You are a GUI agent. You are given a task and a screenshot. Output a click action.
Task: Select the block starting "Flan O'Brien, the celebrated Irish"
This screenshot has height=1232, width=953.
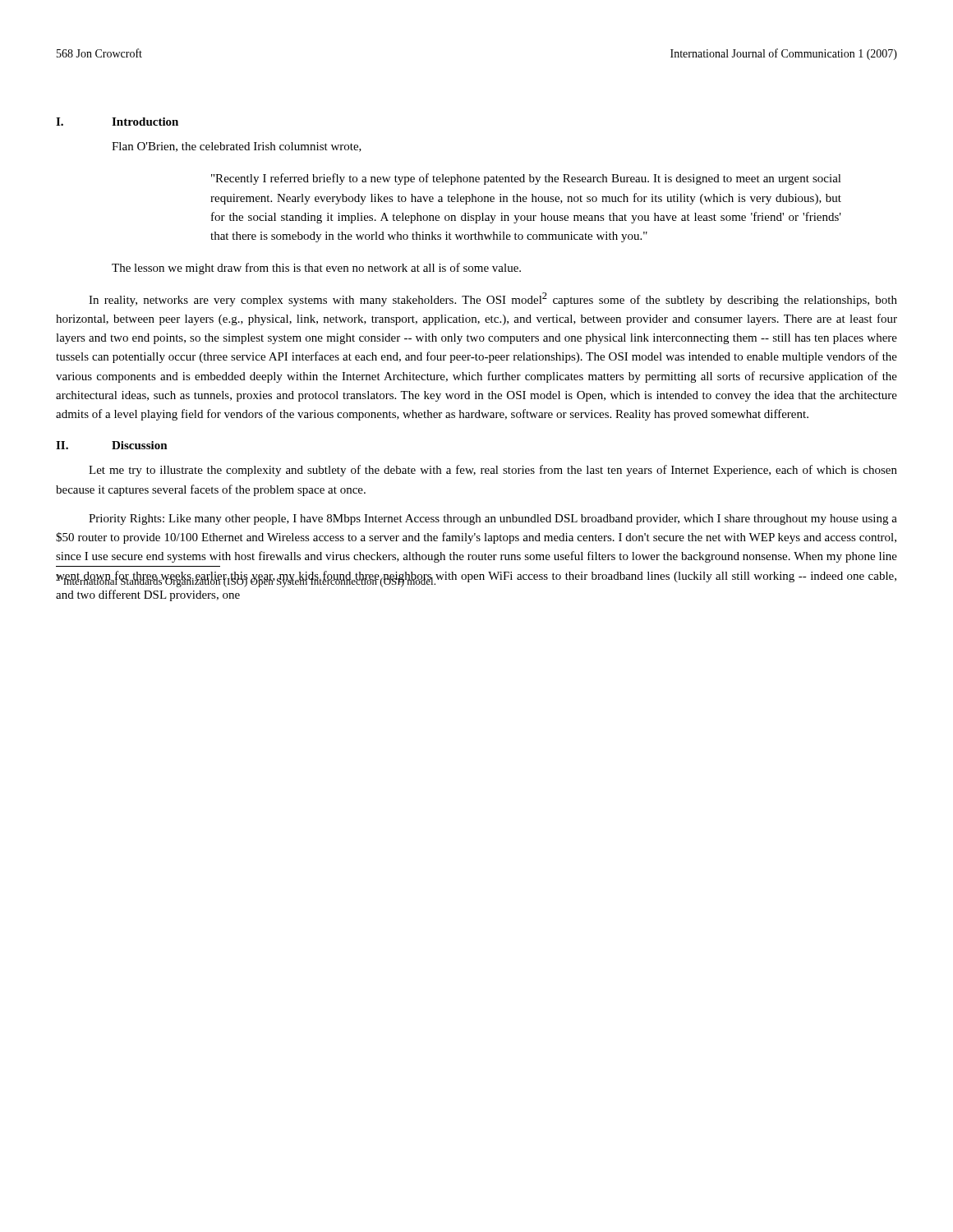tap(237, 147)
